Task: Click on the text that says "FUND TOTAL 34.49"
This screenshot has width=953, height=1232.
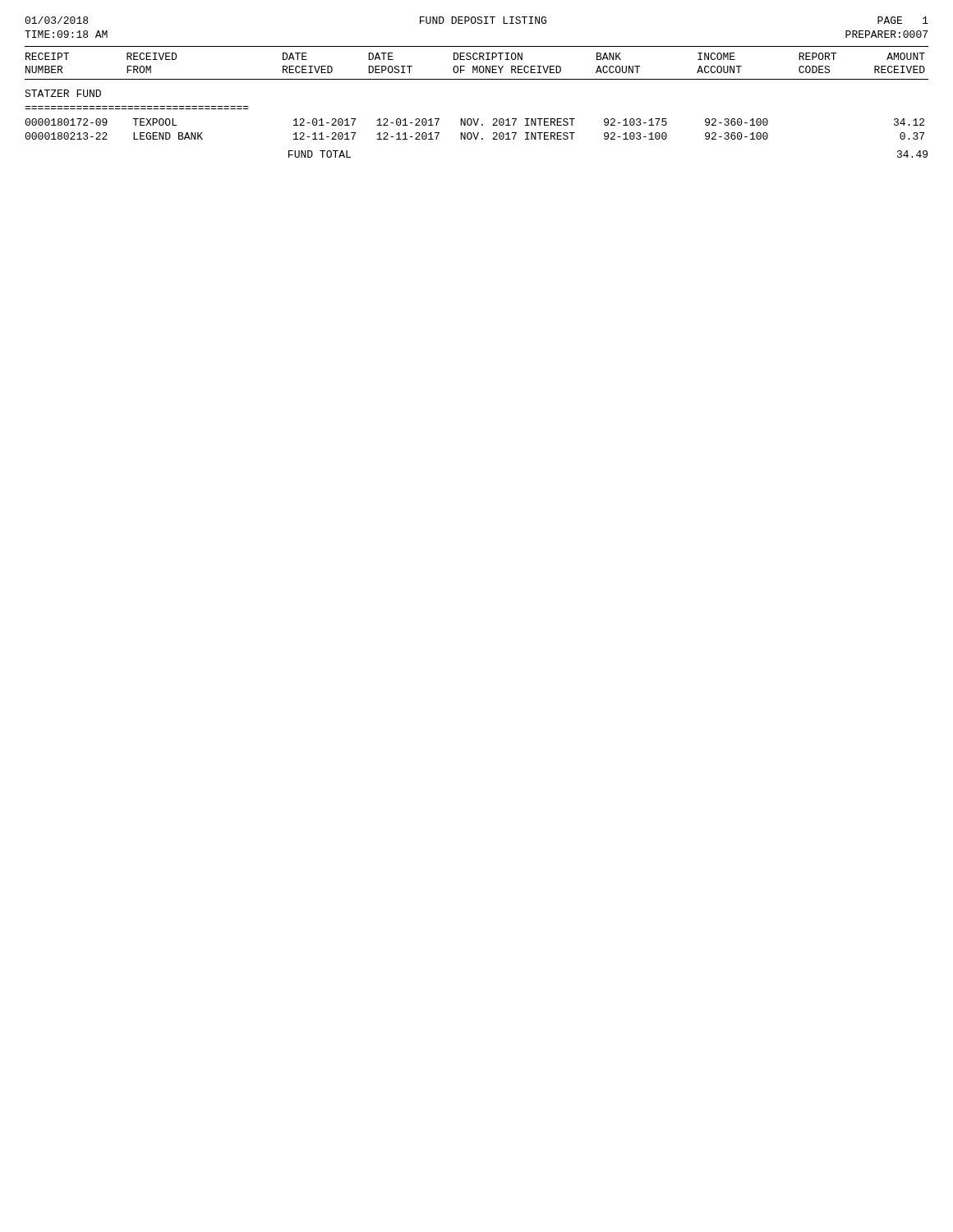Action: click(x=322, y=154)
